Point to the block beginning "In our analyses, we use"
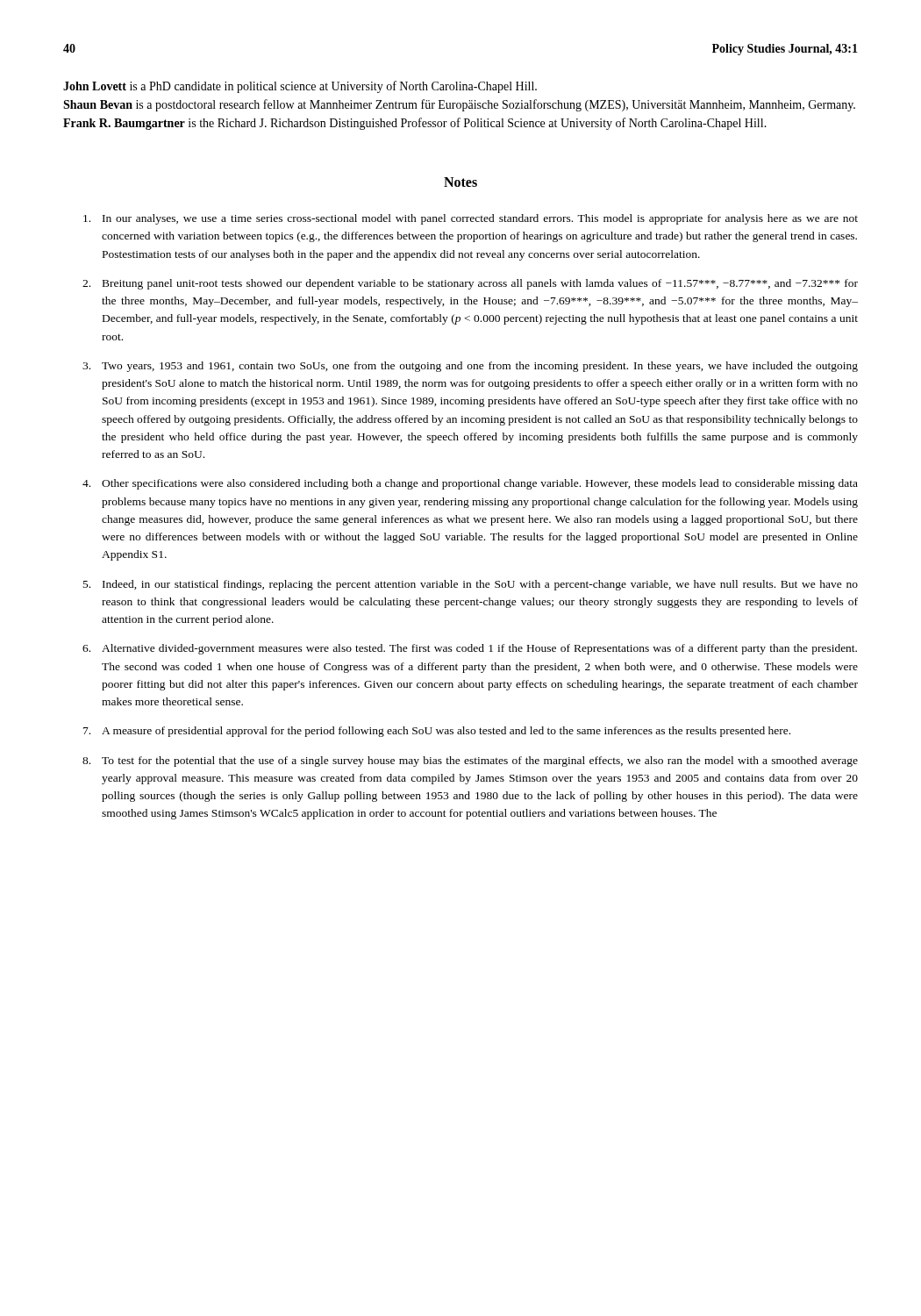The width and height of the screenshot is (921, 1316). [x=460, y=236]
